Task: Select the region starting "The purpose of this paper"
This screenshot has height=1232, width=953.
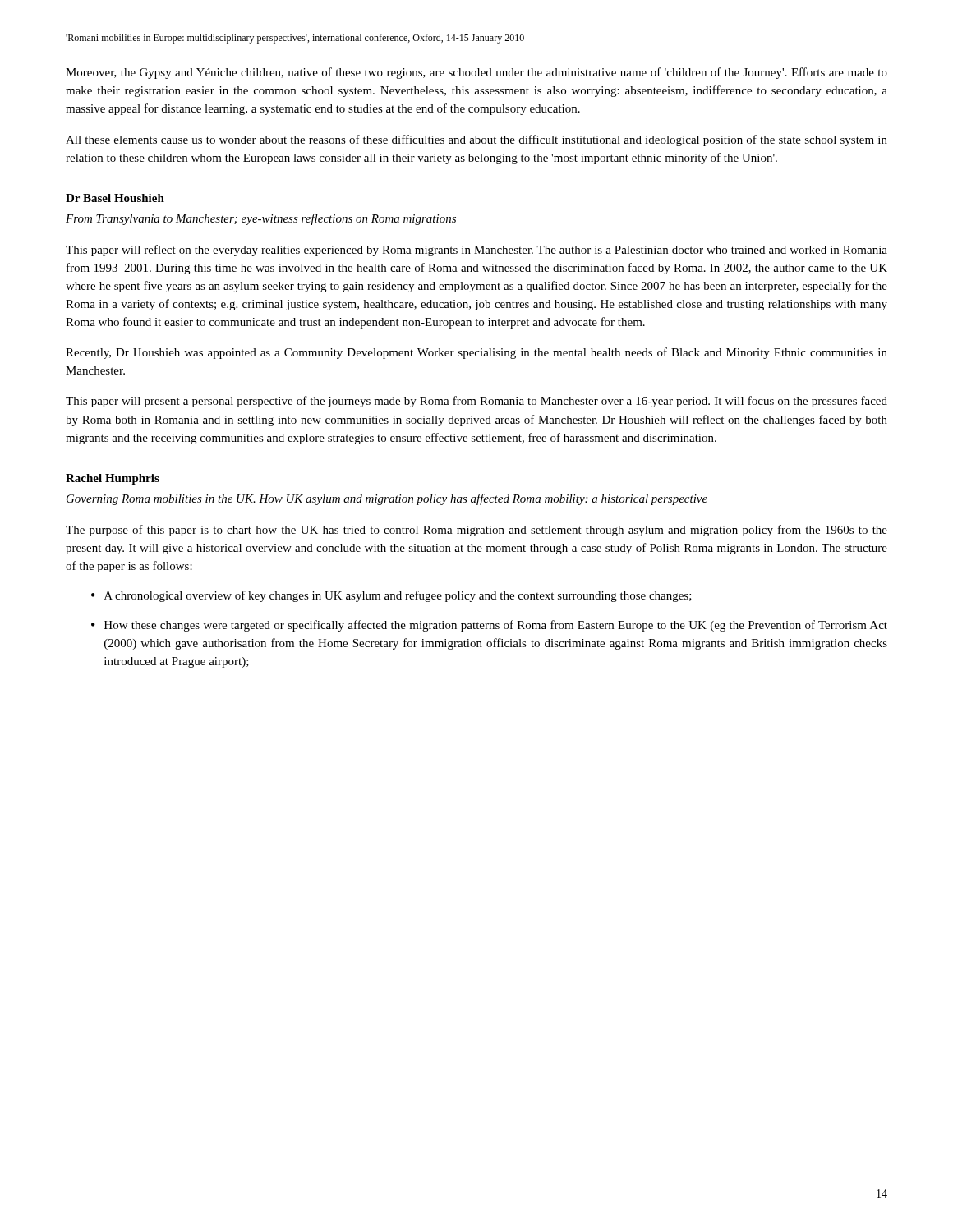Action: pyautogui.click(x=476, y=548)
